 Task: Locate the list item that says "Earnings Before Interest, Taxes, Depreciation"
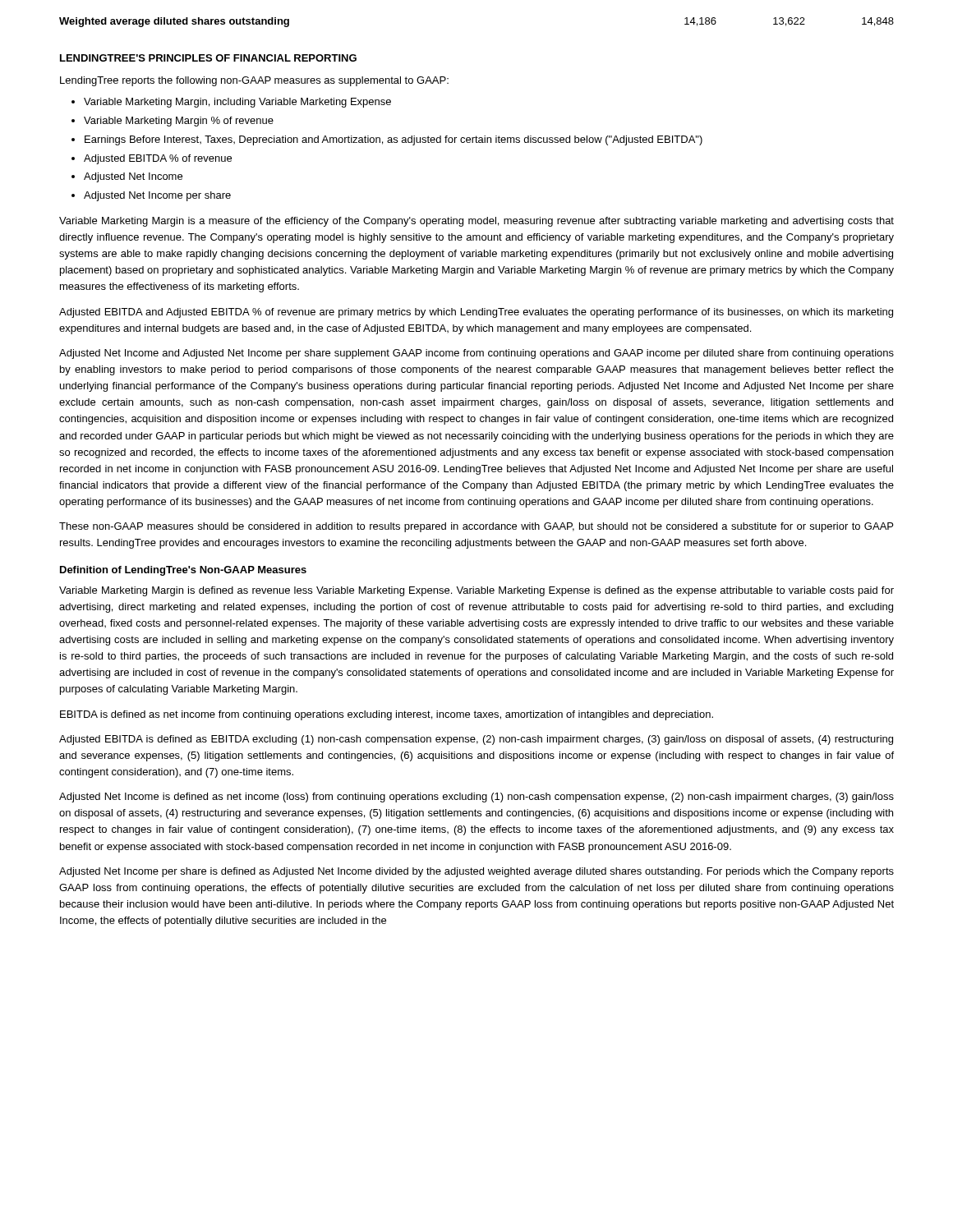393,139
